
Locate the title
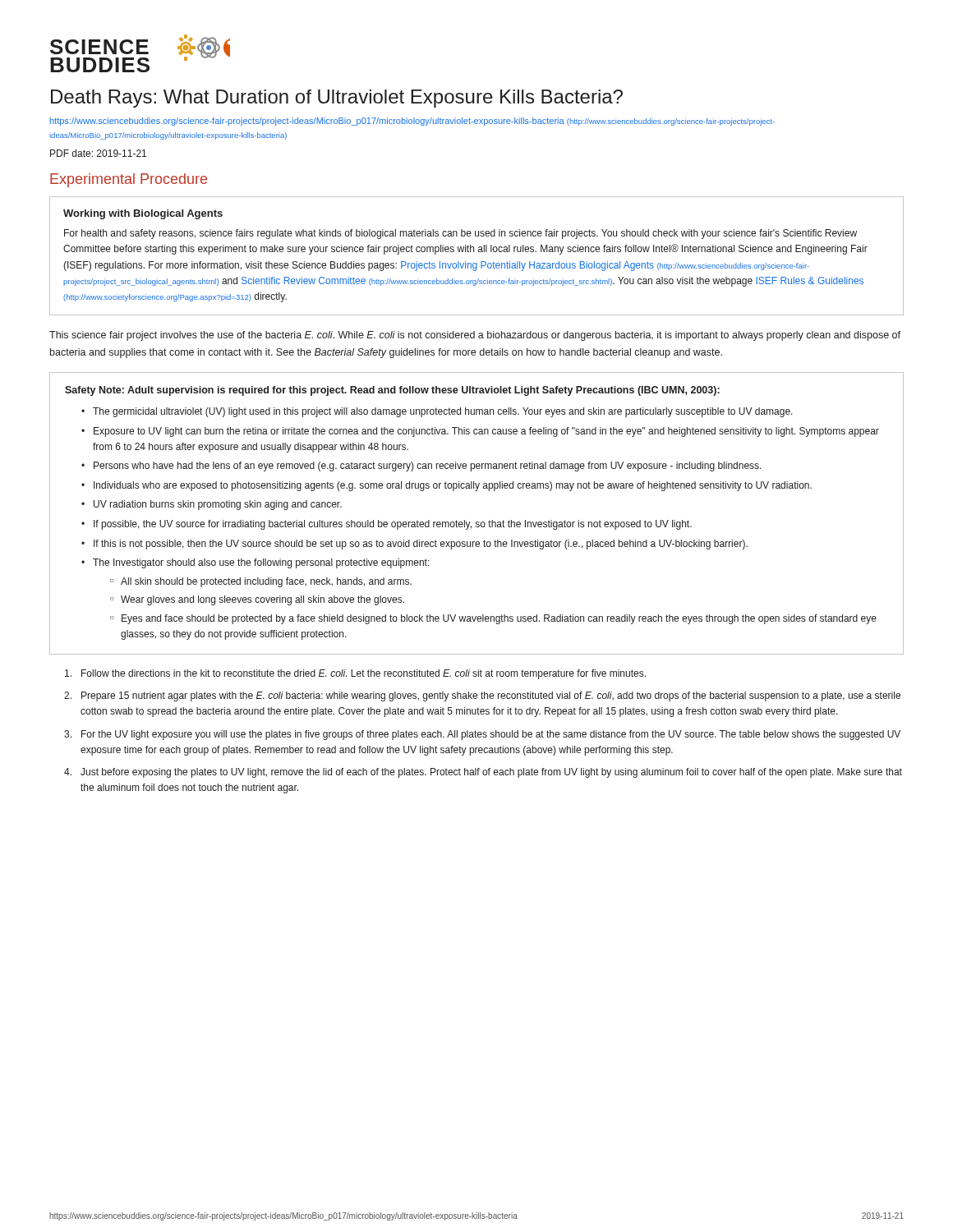(476, 97)
